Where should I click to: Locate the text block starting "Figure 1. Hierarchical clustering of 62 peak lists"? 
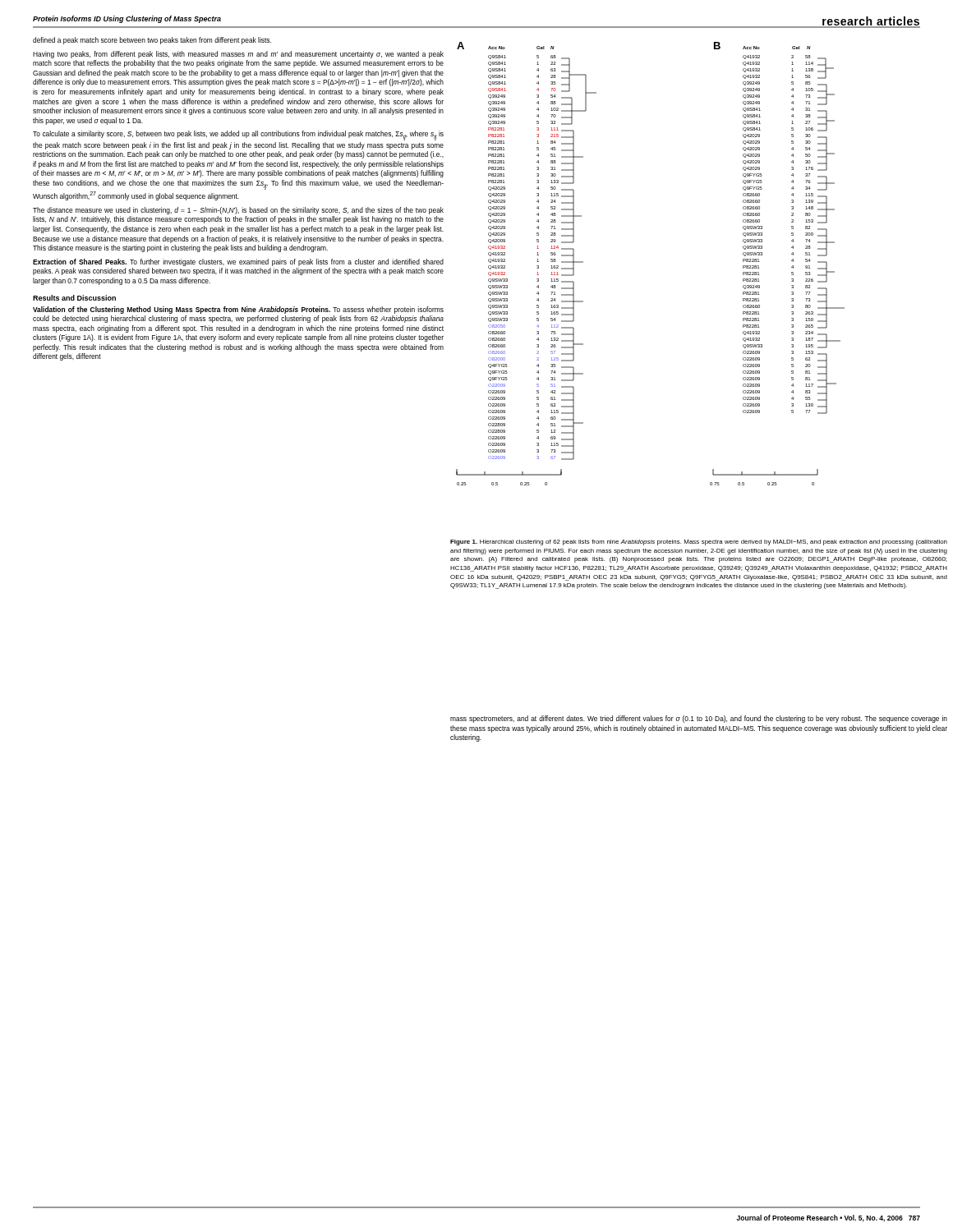click(x=699, y=564)
